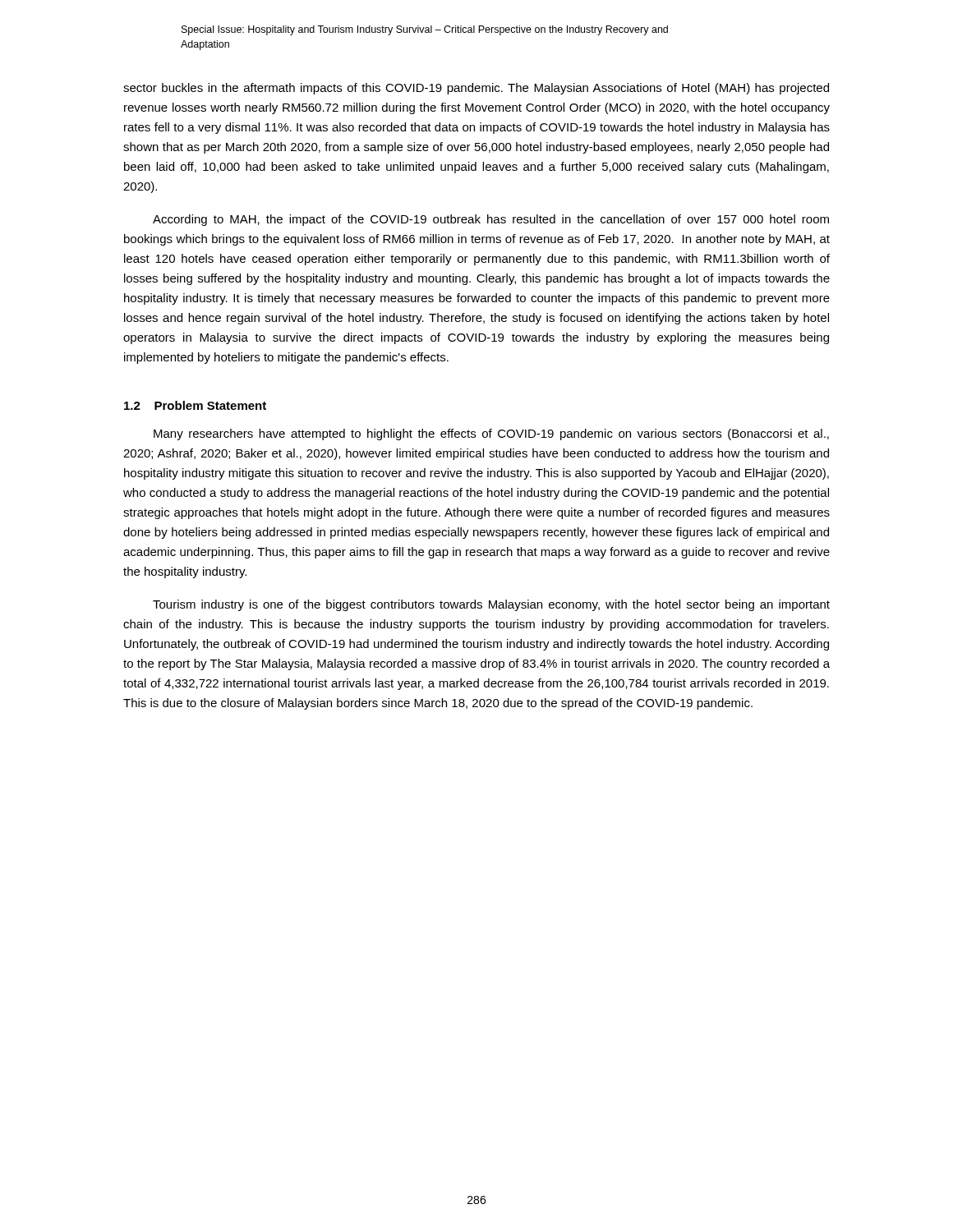The image size is (953, 1232).
Task: Where does it say "1.2 Problem Statement"?
Action: click(195, 405)
